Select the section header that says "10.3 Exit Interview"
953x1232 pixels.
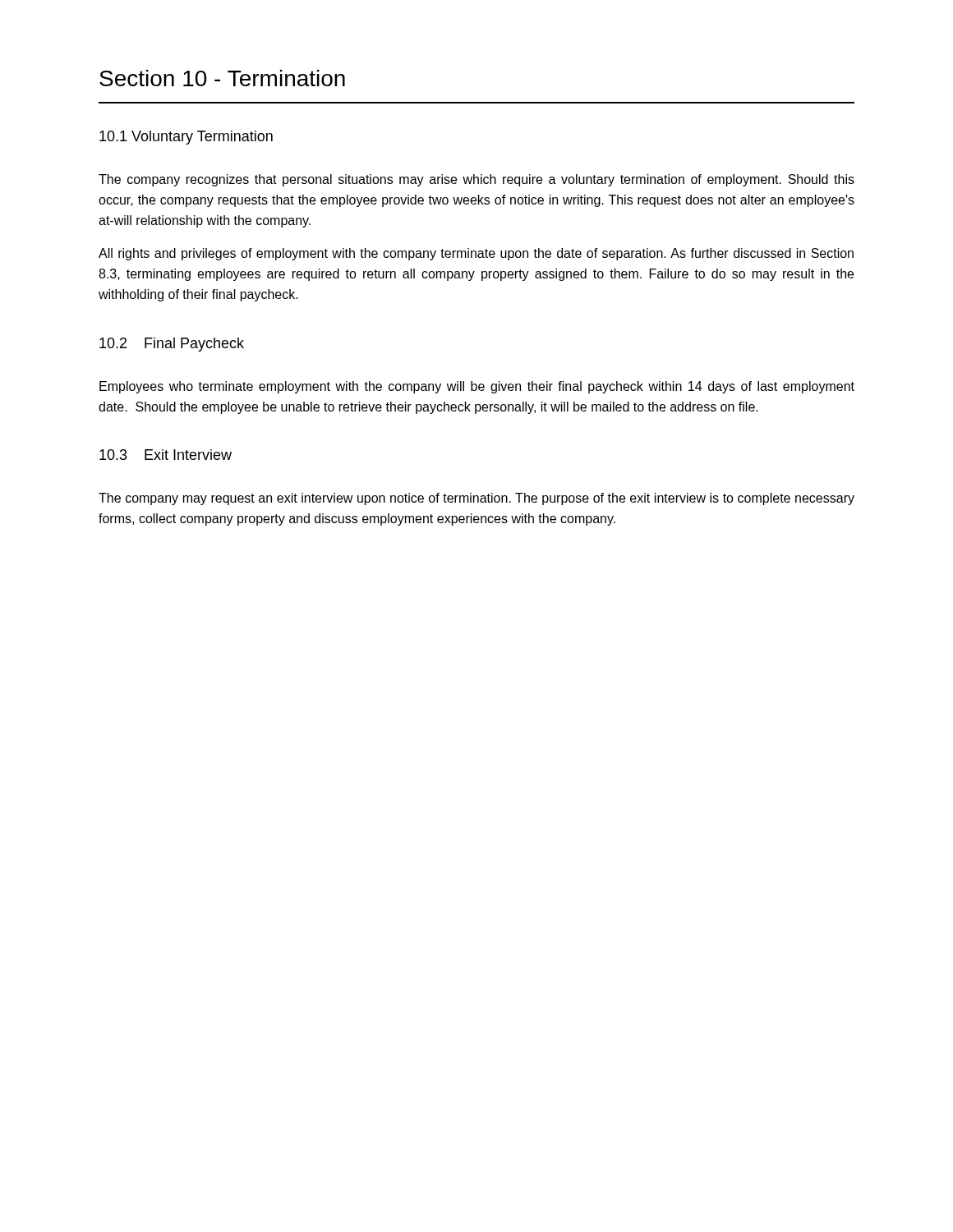point(166,455)
